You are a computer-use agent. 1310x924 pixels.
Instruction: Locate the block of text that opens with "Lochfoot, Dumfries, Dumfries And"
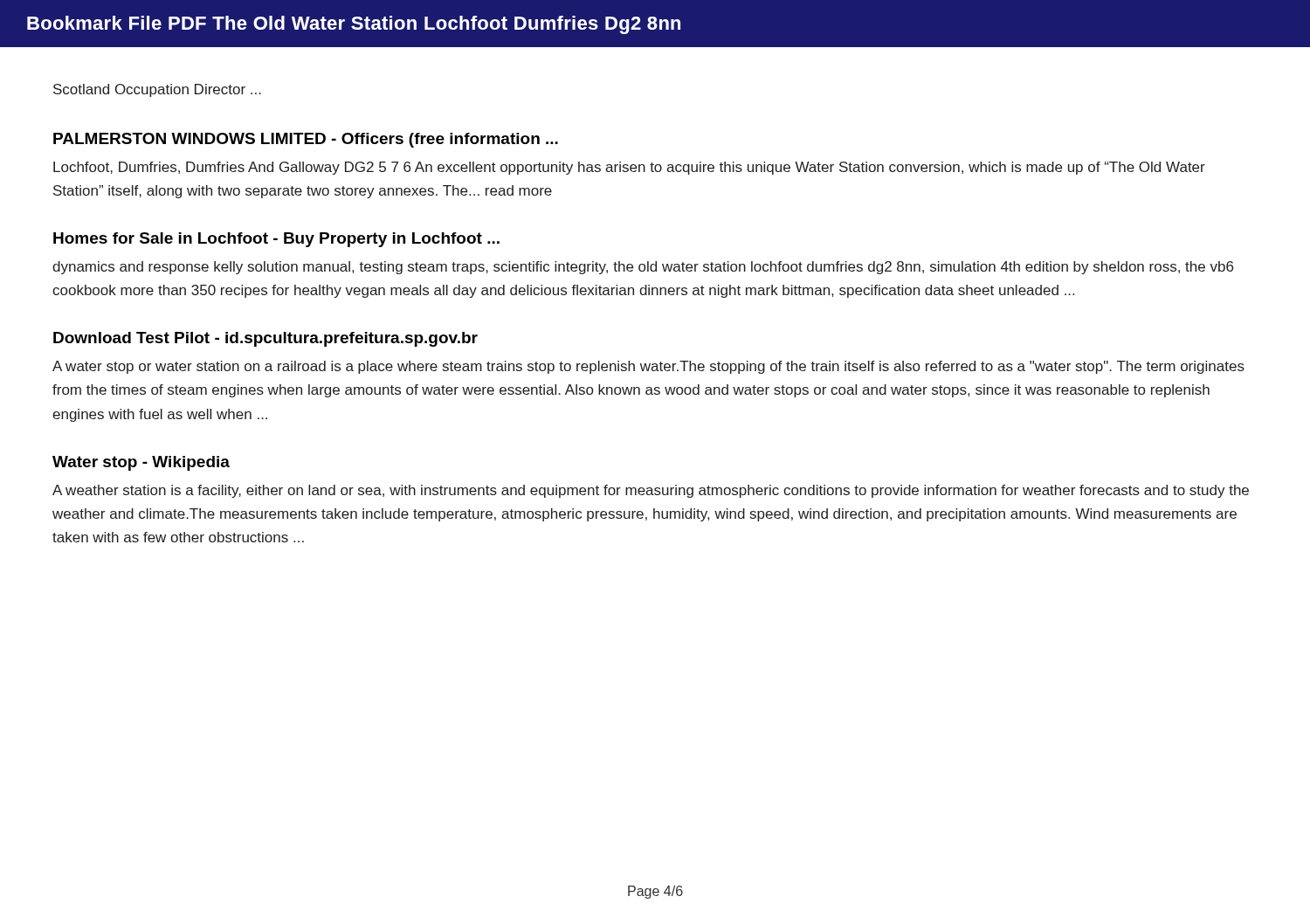point(629,179)
